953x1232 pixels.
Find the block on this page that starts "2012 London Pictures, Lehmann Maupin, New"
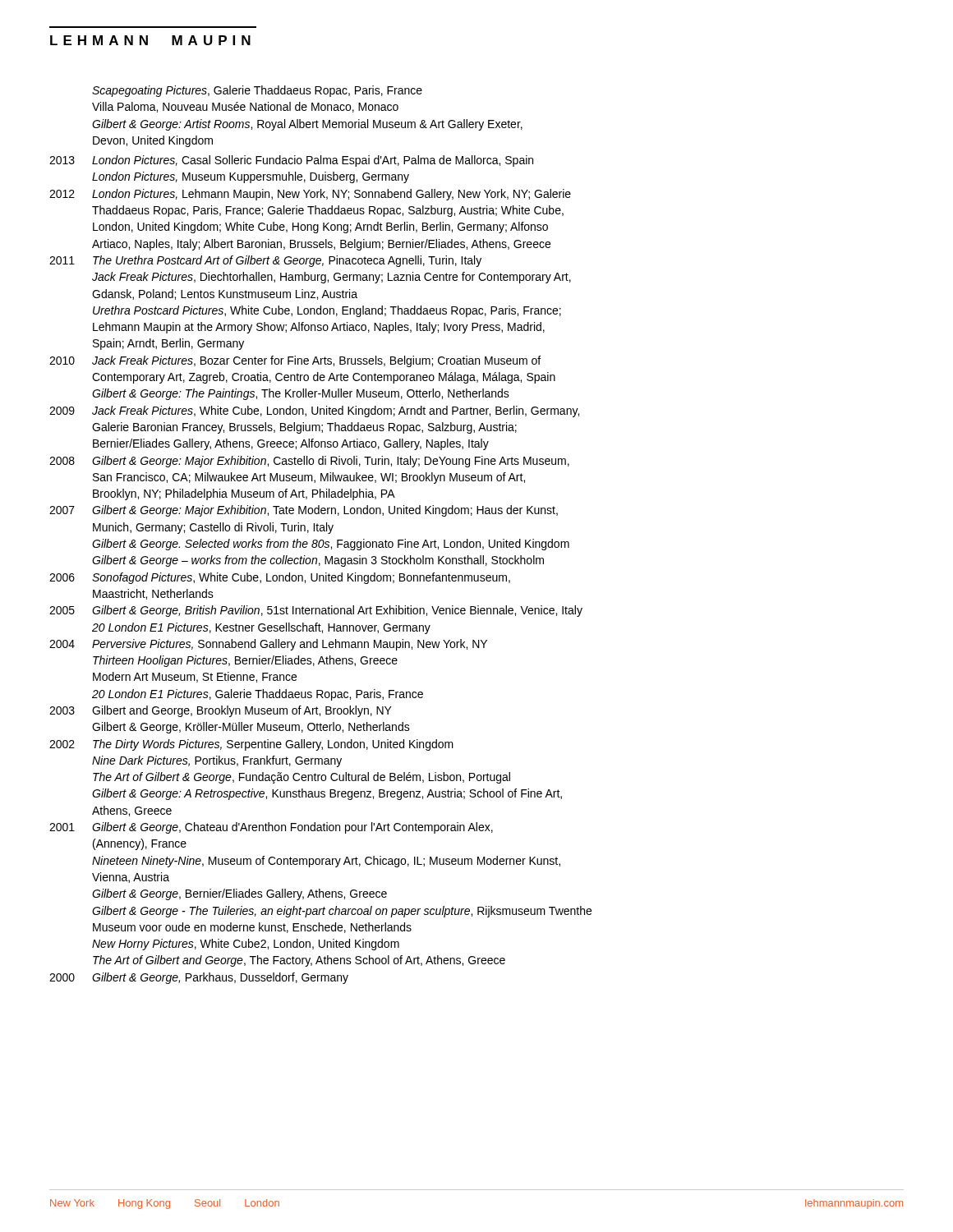click(476, 219)
